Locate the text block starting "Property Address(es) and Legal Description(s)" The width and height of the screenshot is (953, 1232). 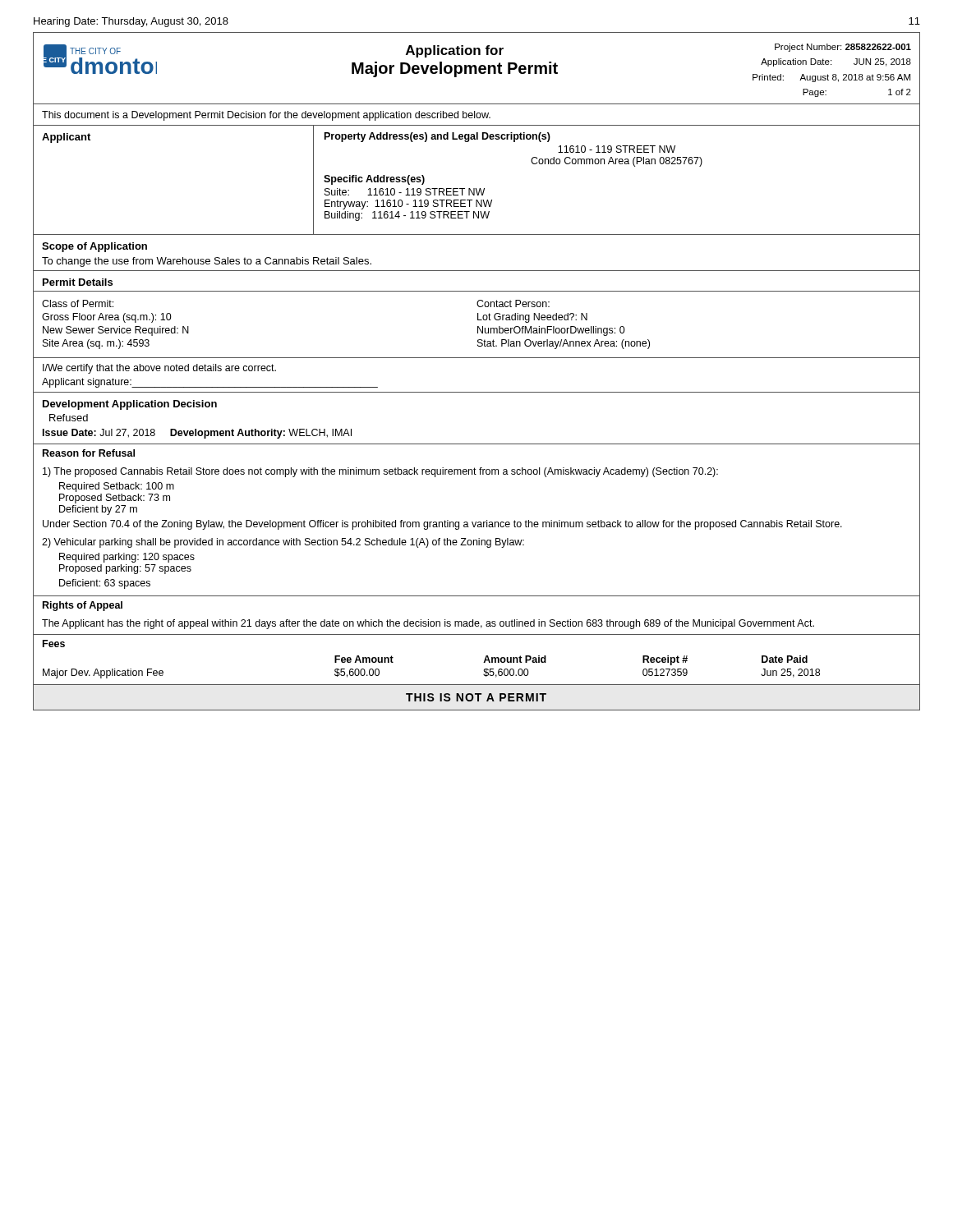(617, 175)
